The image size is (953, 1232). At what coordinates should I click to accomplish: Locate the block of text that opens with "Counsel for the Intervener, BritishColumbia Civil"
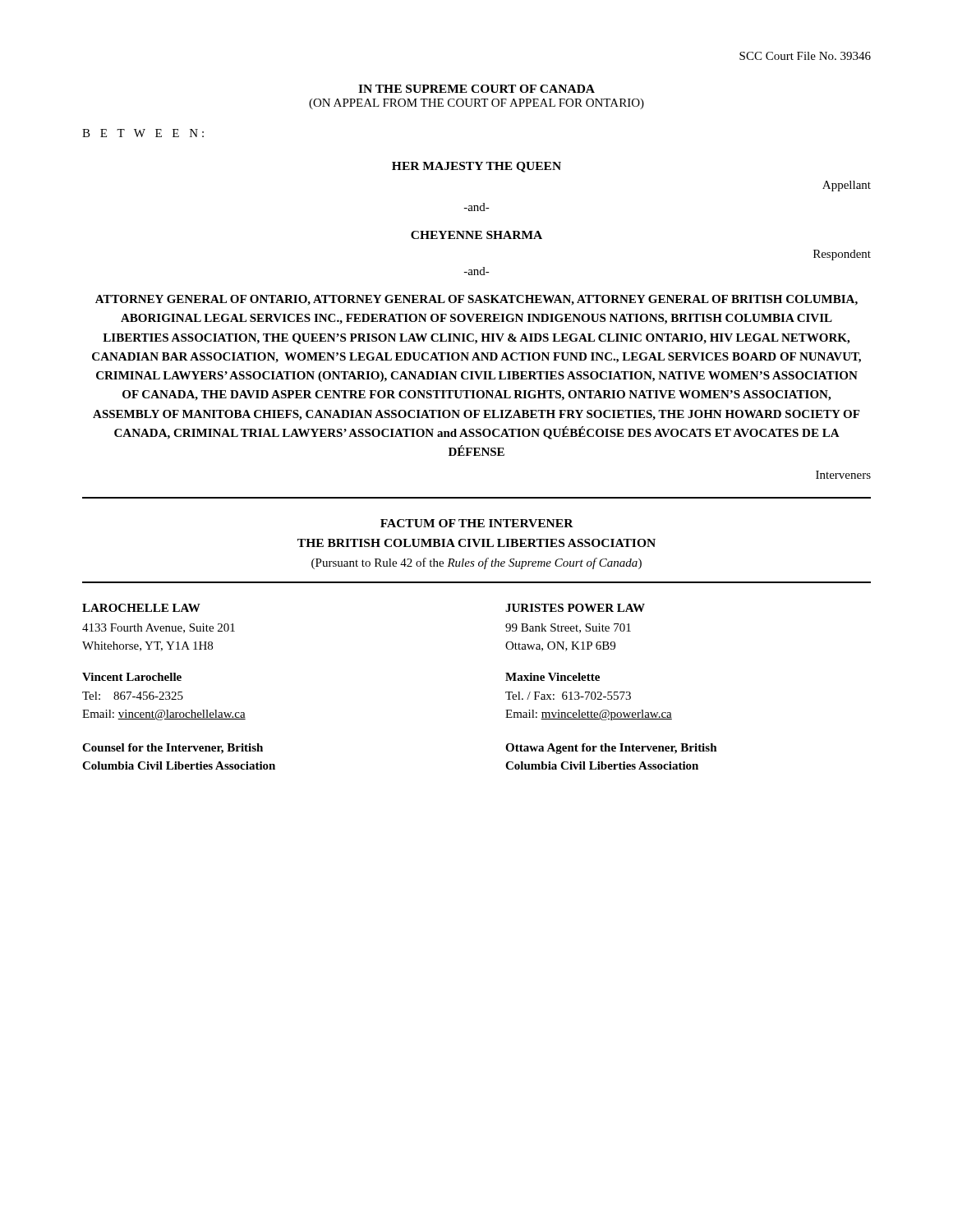click(179, 756)
